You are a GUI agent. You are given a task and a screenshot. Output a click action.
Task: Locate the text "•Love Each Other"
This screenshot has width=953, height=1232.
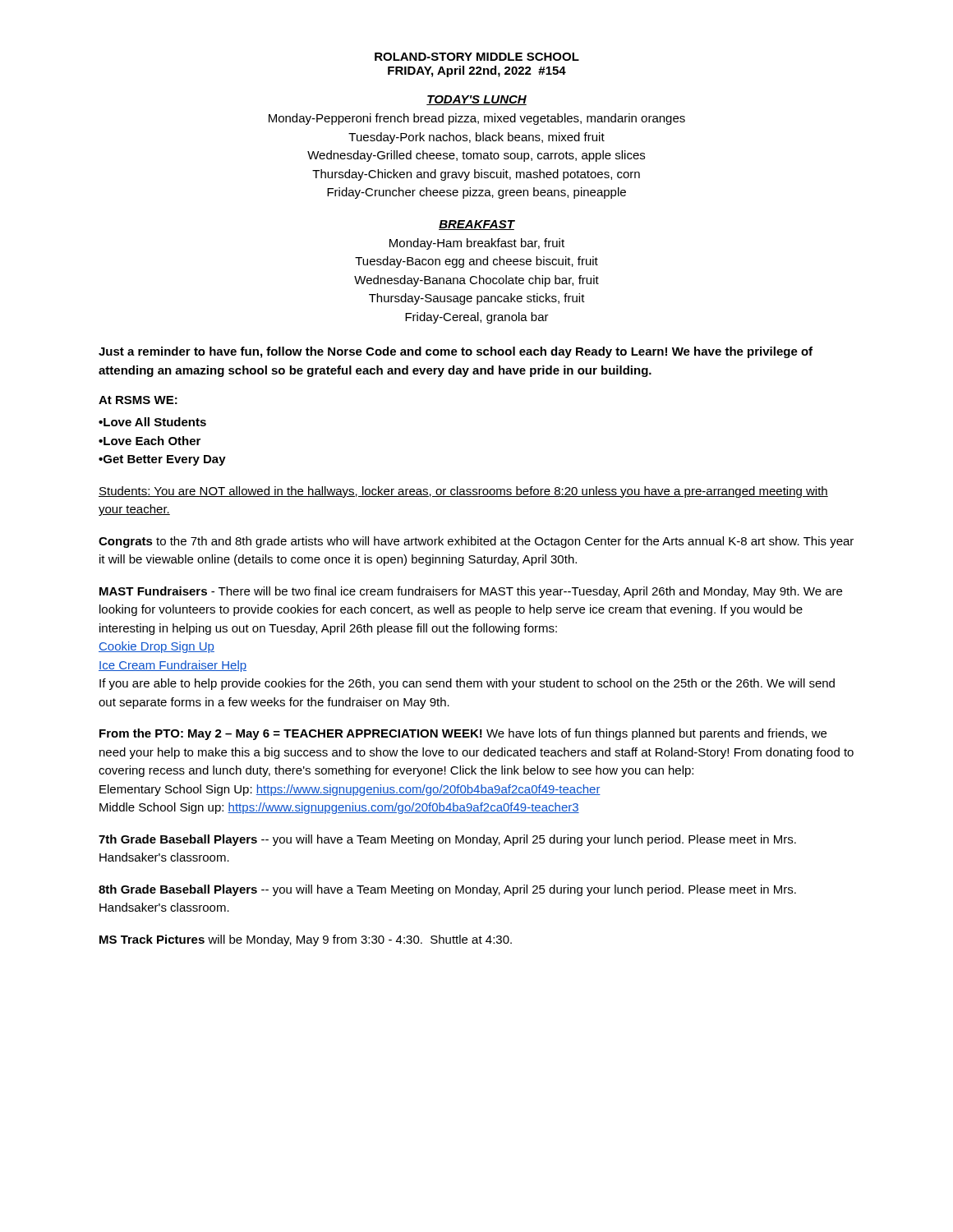click(150, 440)
